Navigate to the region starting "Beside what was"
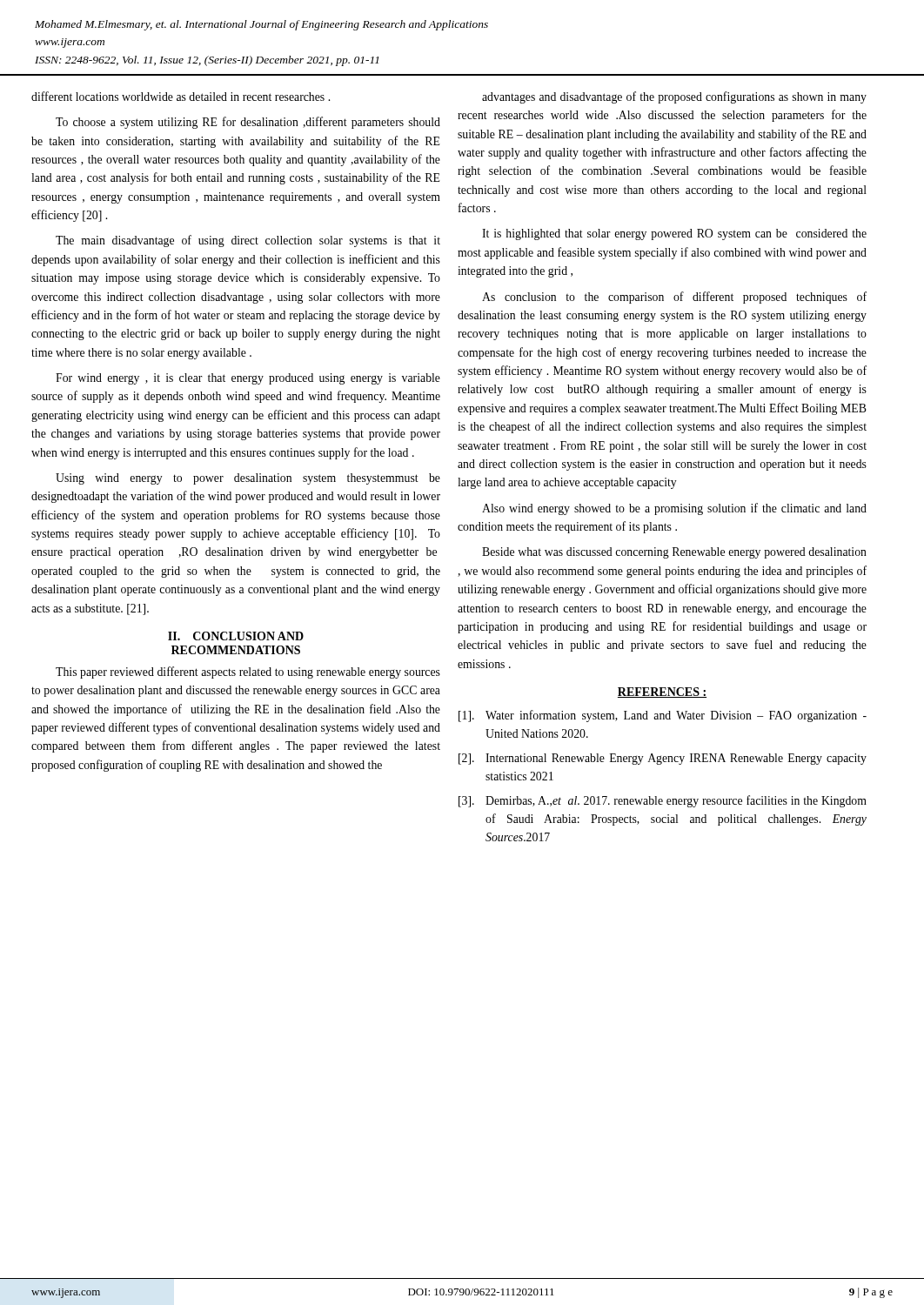Image resolution: width=924 pixels, height=1305 pixels. click(x=662, y=608)
